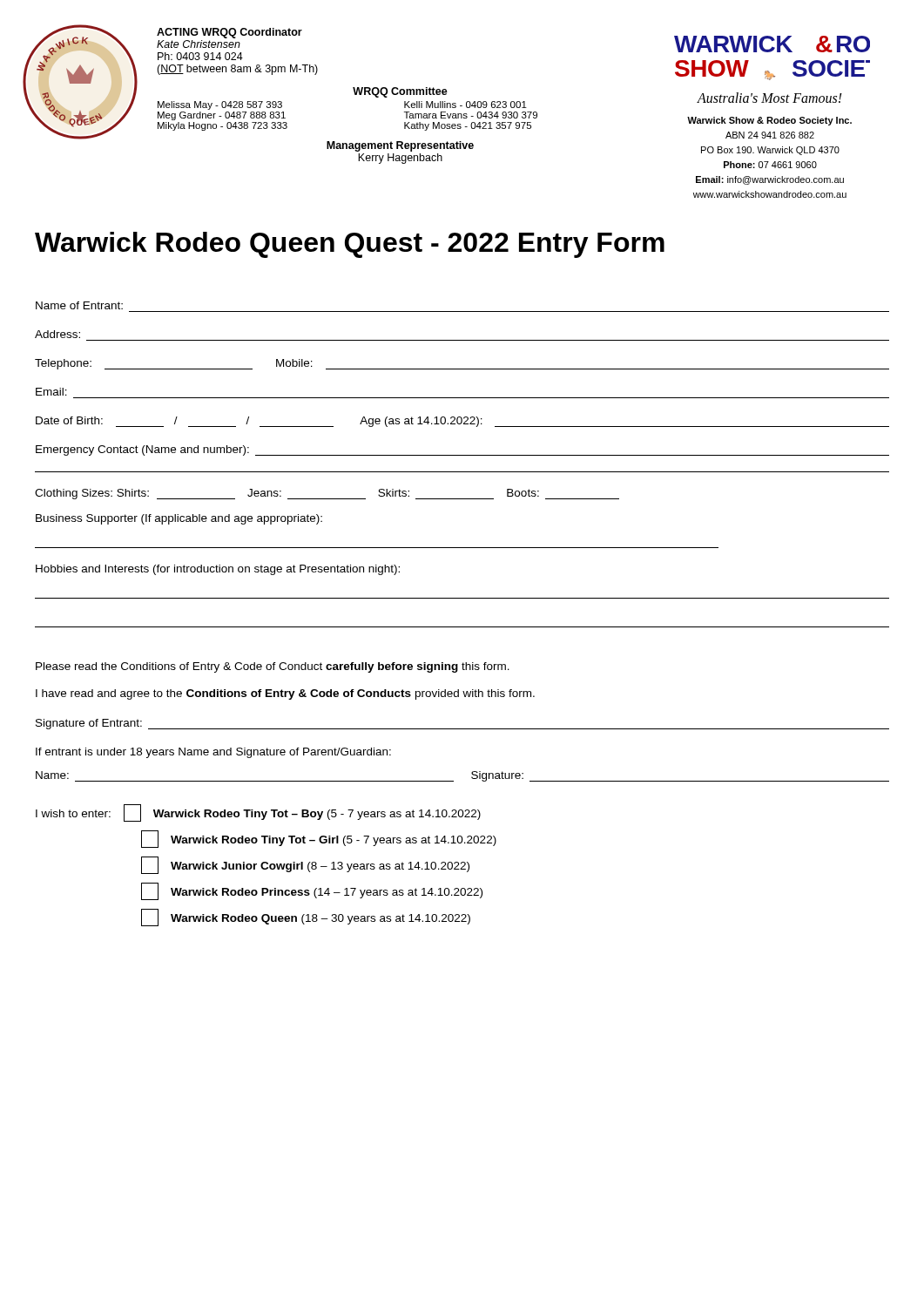Screen dimensions: 1307x924
Task: Click on the text block starting "Warwick Rodeo Queen (18"
Action: coord(306,918)
